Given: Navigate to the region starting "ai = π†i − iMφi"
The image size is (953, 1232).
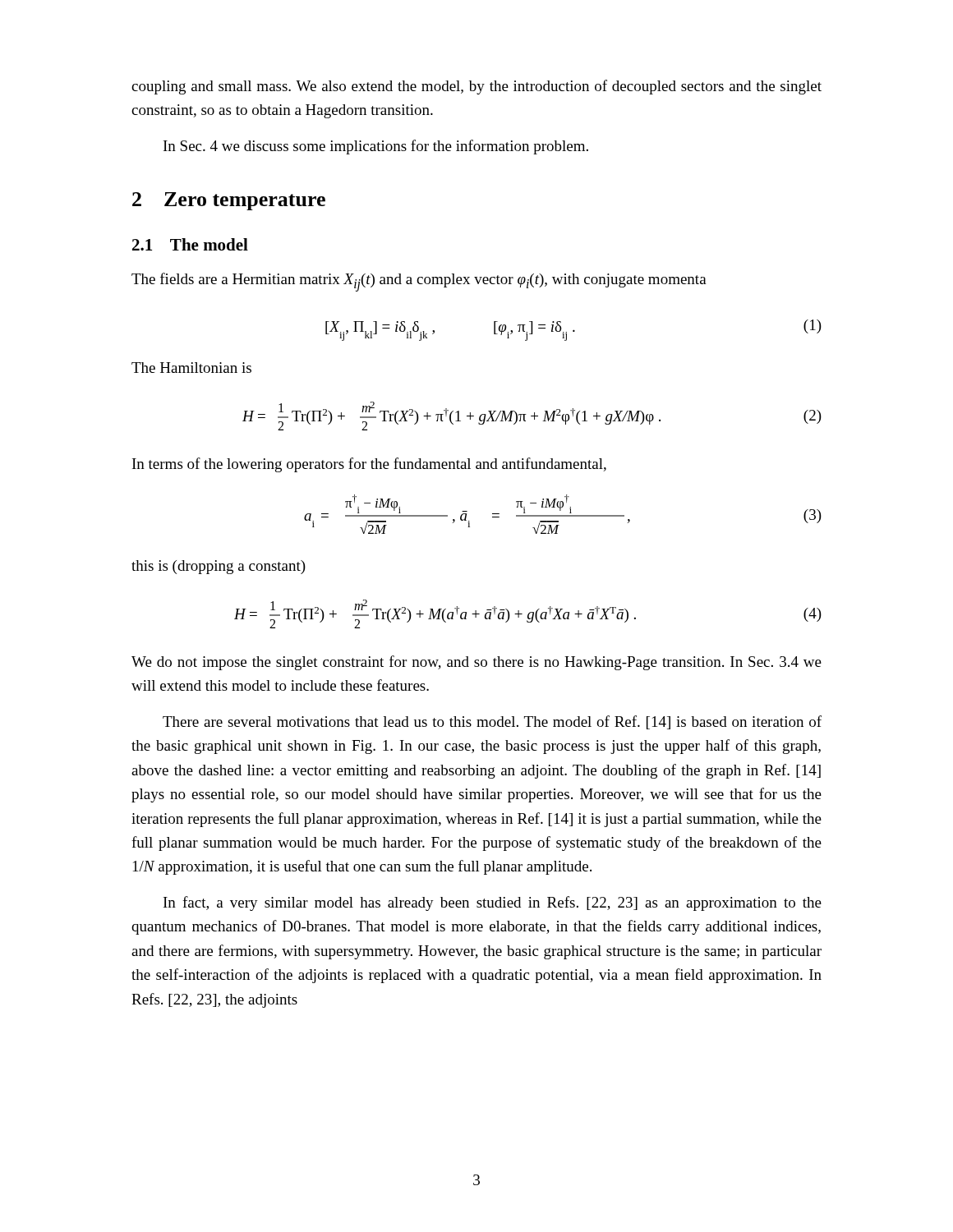Looking at the screenshot, I should click(x=476, y=515).
